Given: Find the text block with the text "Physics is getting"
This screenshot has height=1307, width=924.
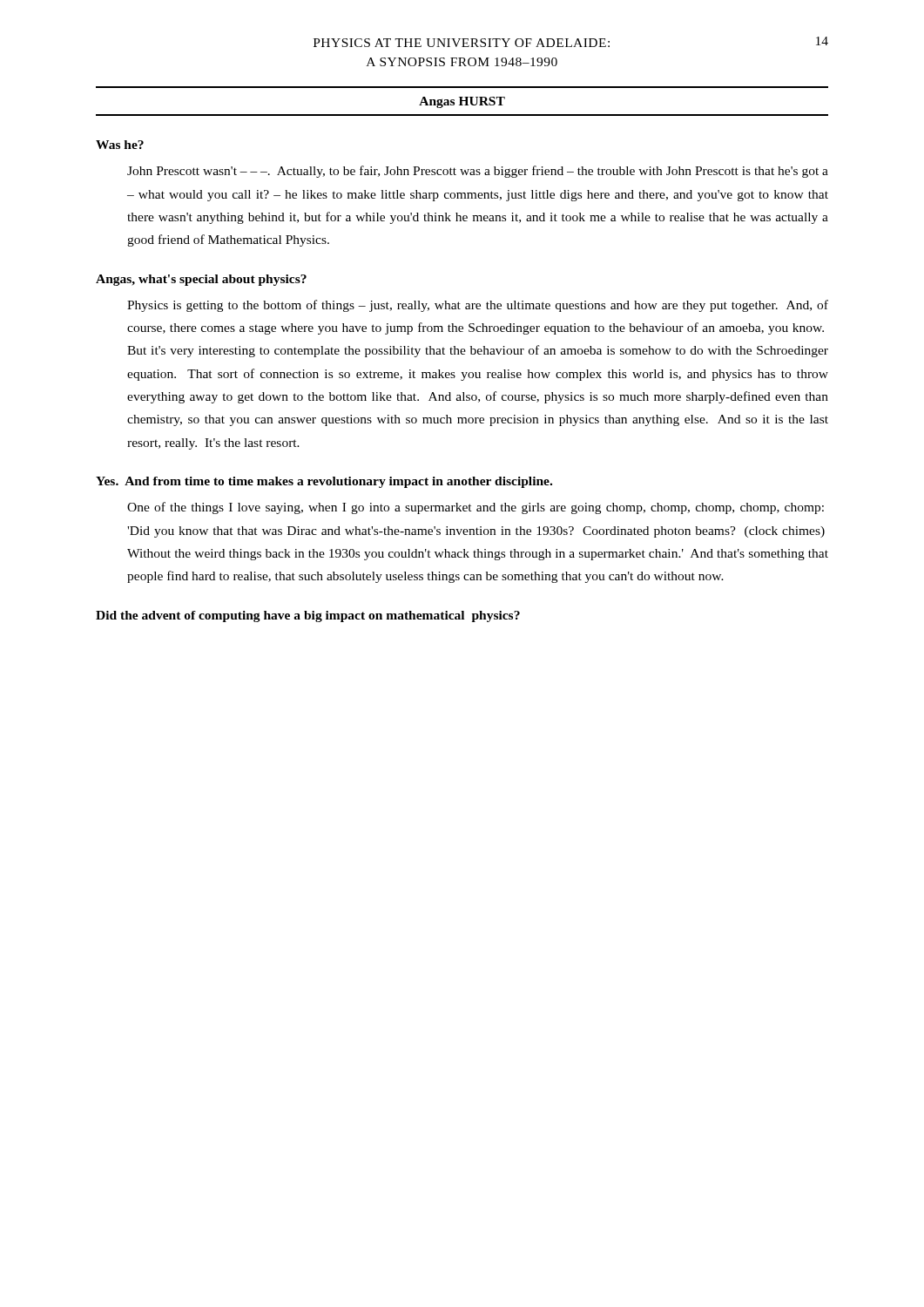Looking at the screenshot, I should click(x=478, y=373).
